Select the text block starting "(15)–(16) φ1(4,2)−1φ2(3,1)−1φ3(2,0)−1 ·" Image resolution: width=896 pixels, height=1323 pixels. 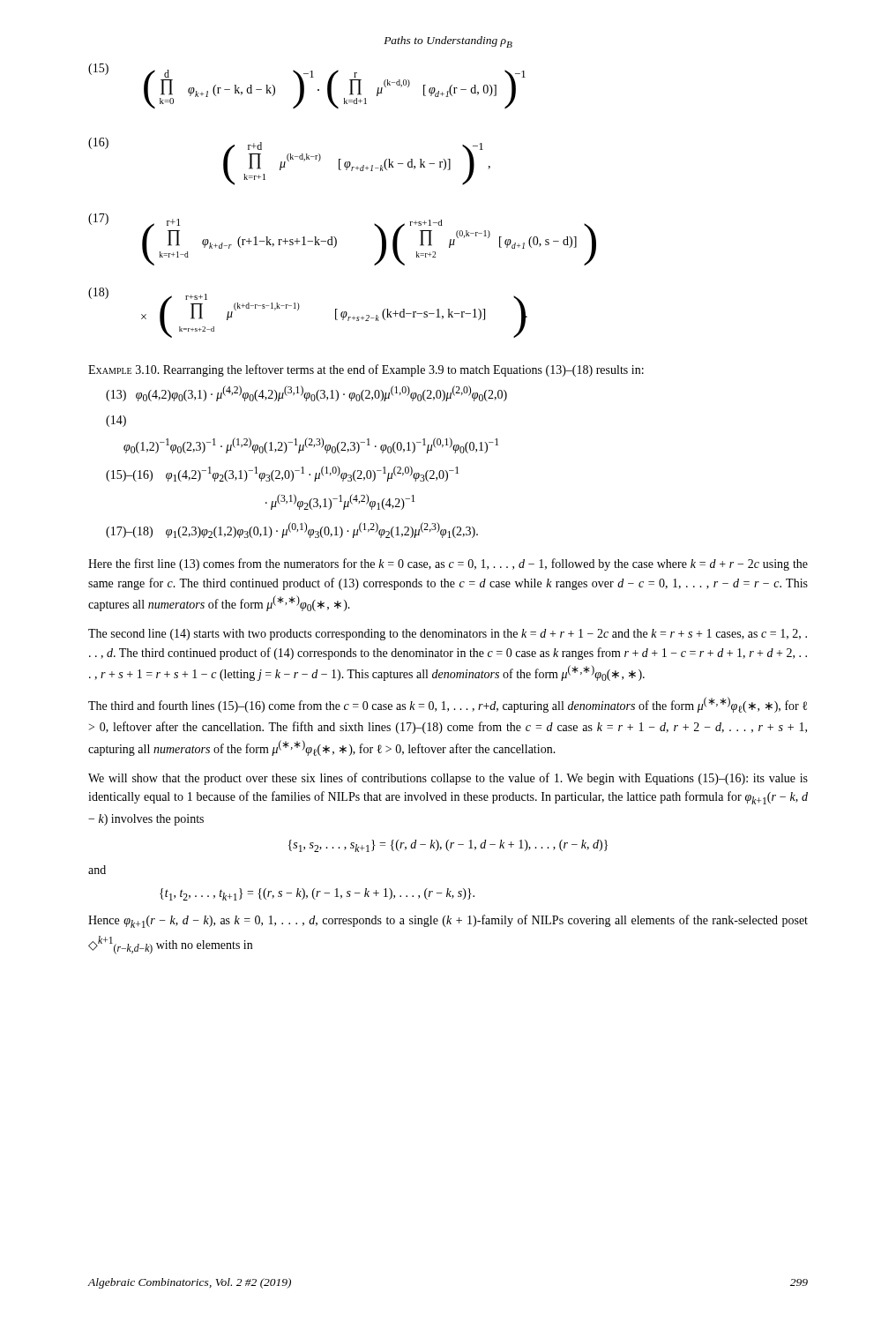283,474
